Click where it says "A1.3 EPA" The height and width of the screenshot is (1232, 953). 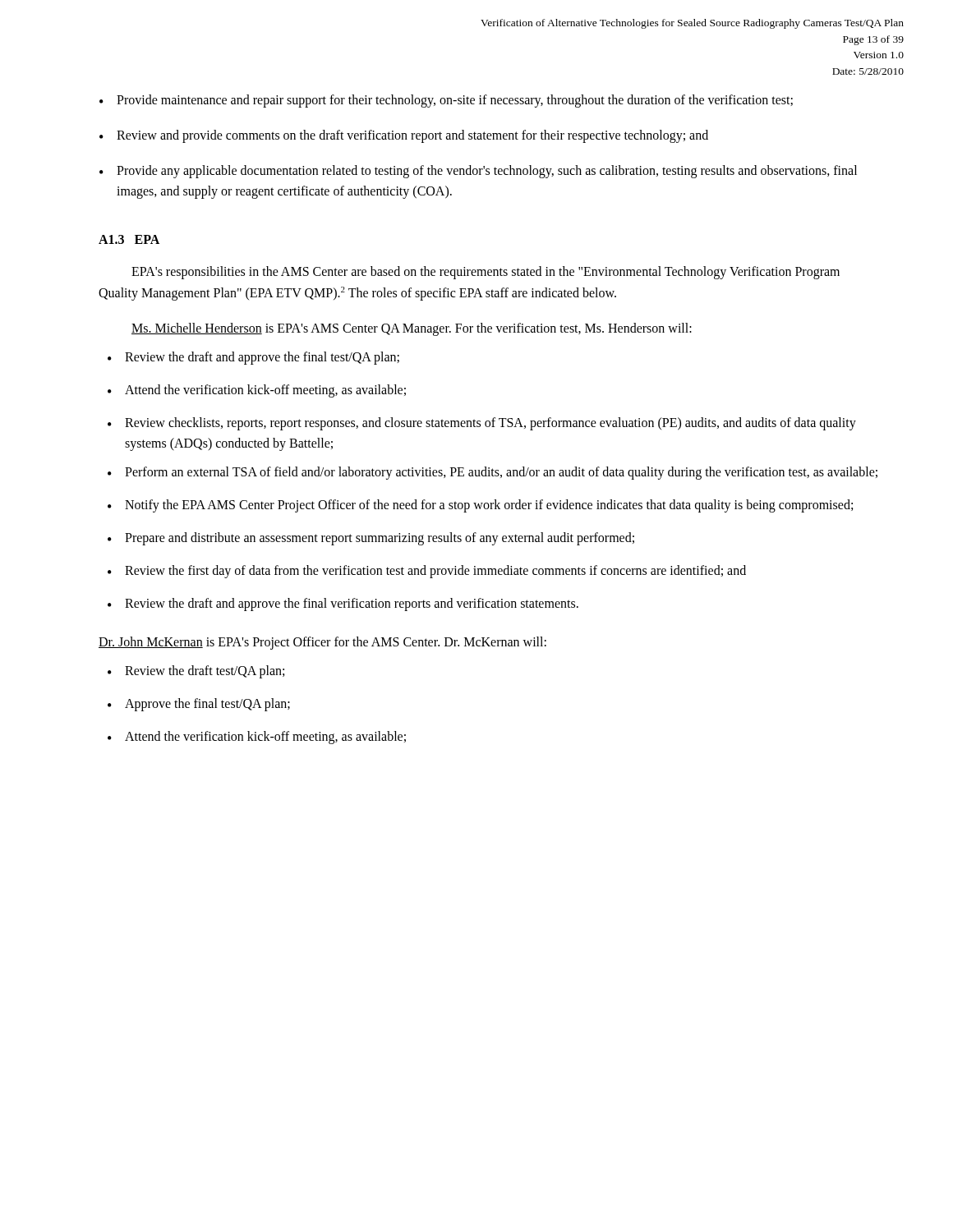coord(129,240)
